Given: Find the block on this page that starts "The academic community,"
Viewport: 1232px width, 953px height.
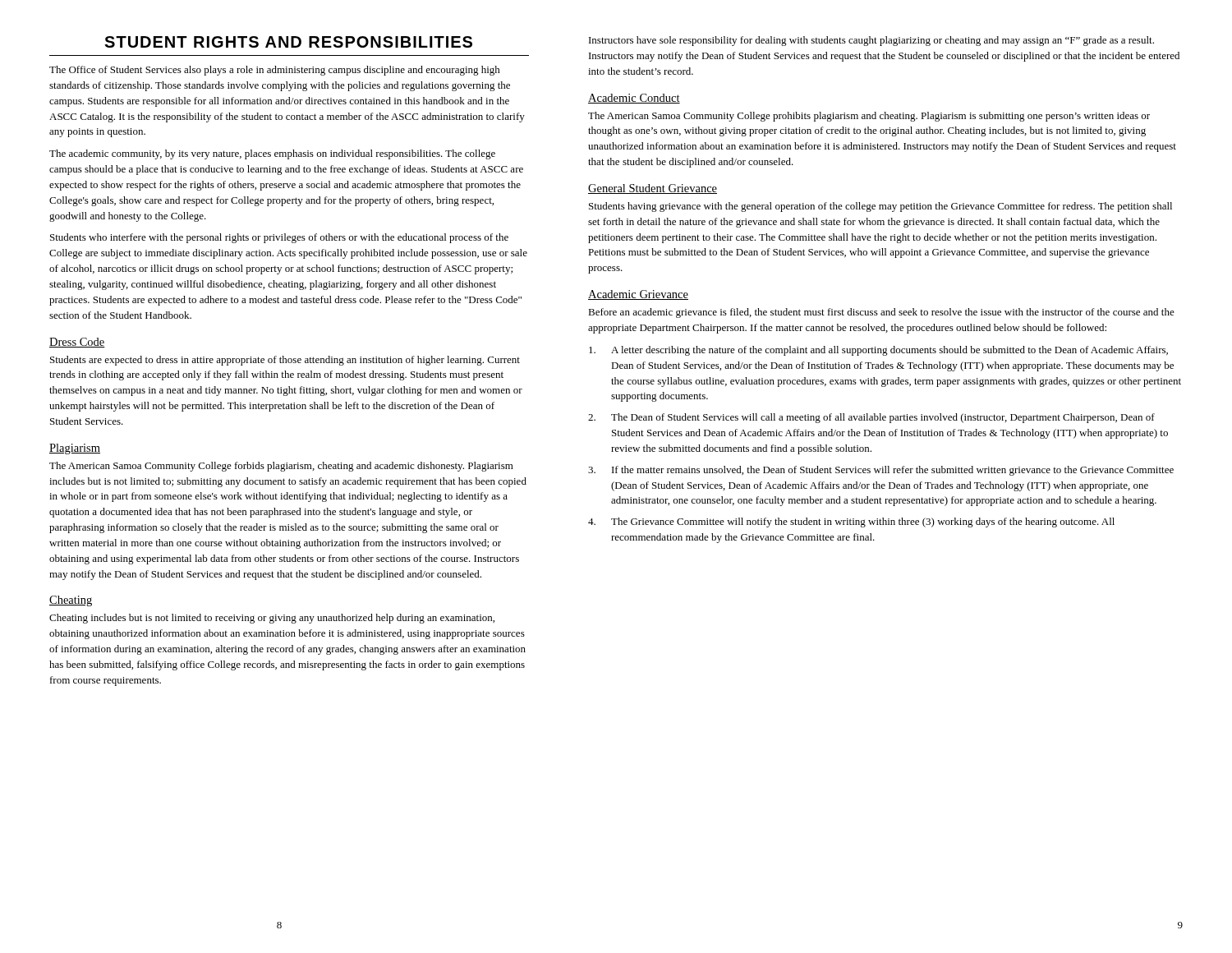Looking at the screenshot, I should [289, 185].
